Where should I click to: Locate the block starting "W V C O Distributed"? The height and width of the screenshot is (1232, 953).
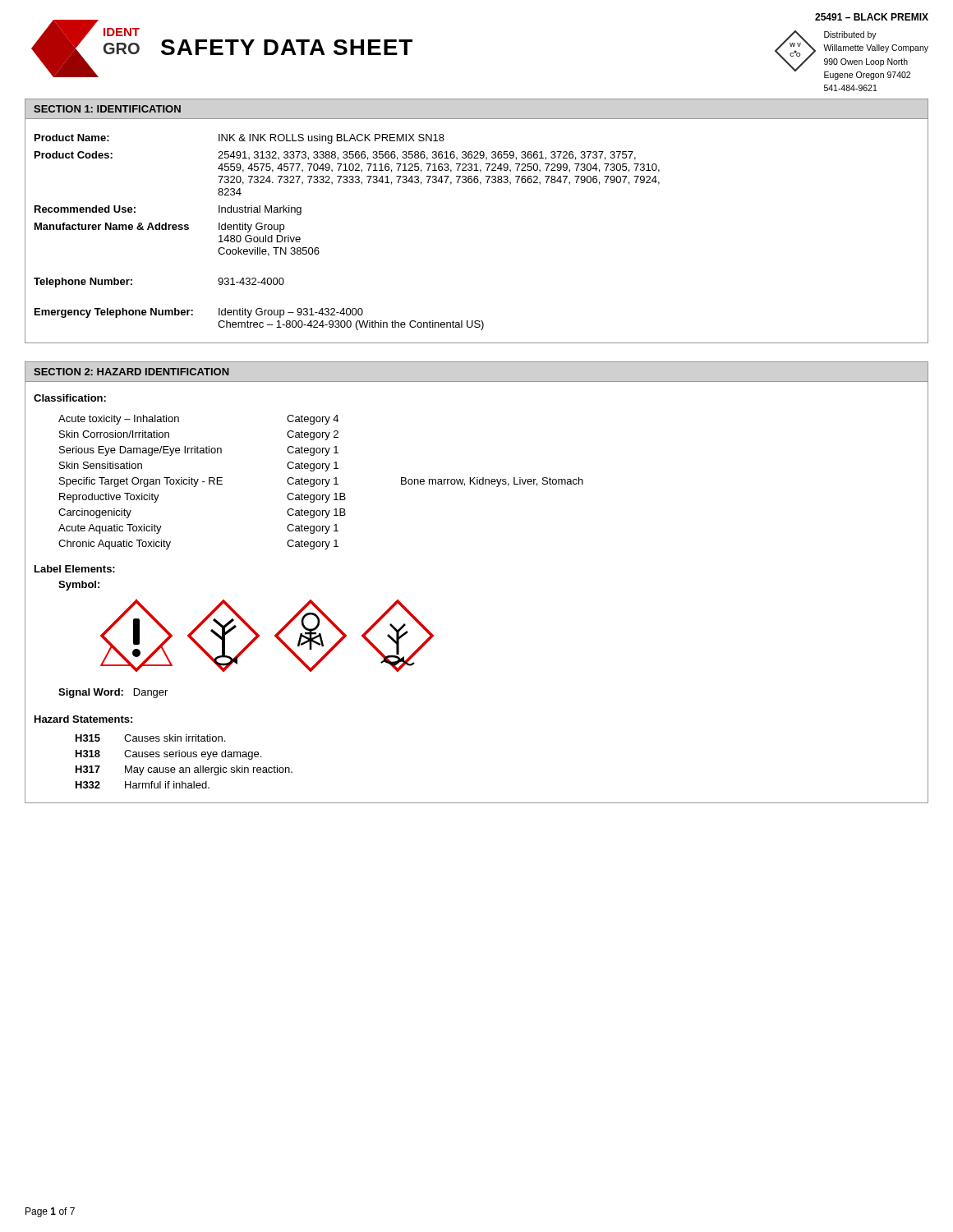pyautogui.click(x=851, y=61)
